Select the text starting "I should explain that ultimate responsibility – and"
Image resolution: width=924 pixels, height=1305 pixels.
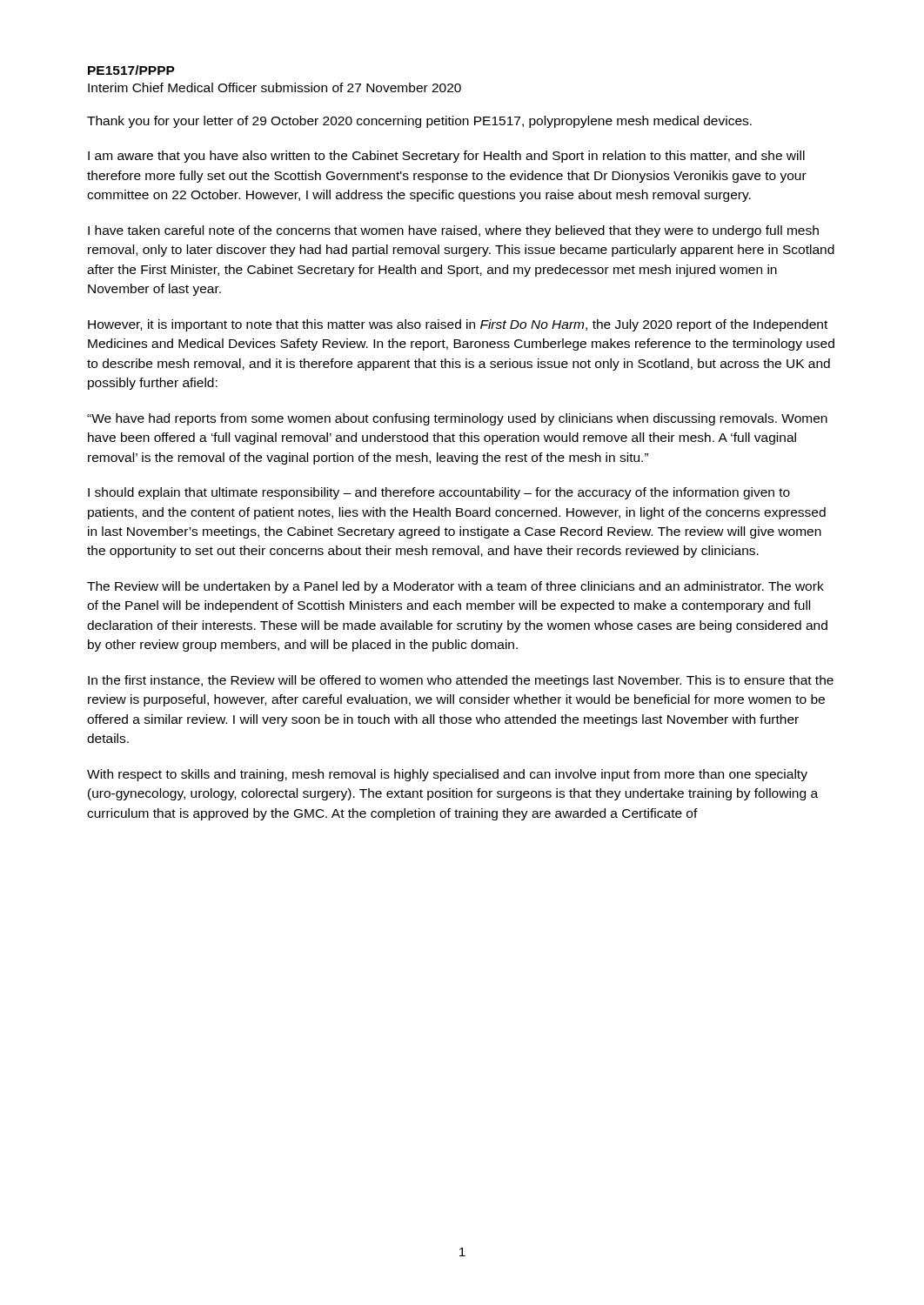click(457, 521)
